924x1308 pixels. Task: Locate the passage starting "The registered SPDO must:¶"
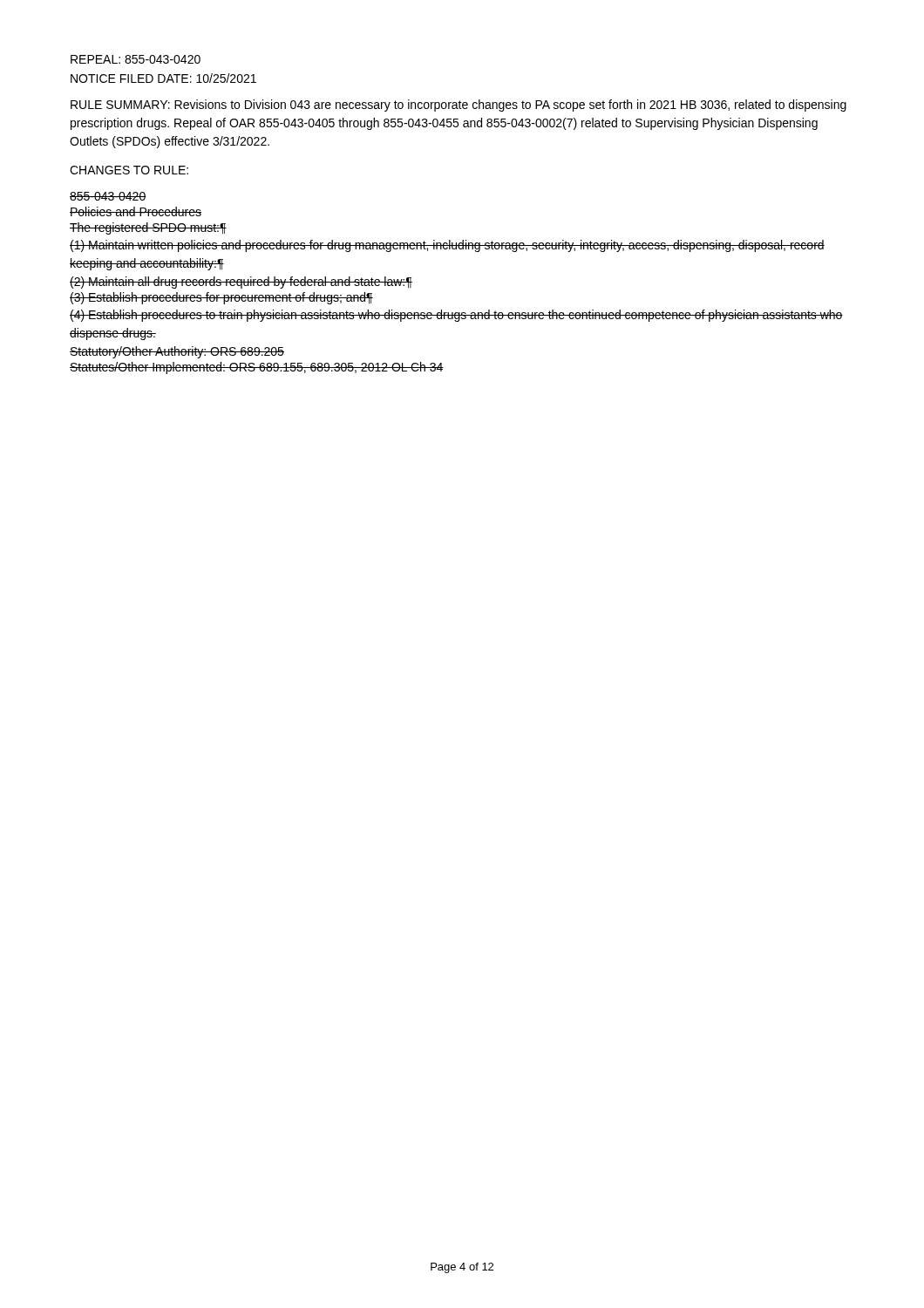(148, 228)
